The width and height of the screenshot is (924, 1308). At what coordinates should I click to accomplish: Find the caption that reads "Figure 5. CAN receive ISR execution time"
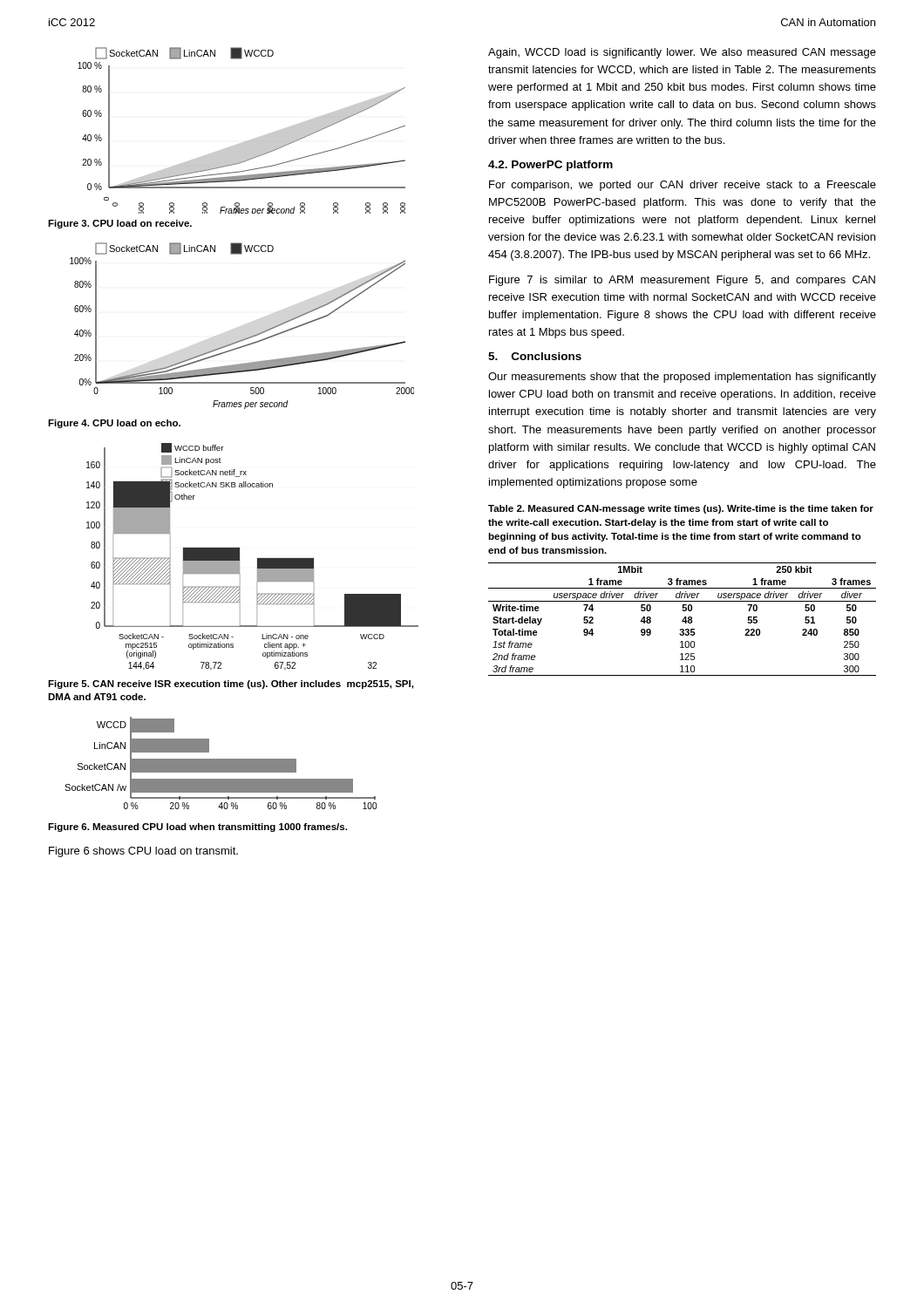click(231, 690)
